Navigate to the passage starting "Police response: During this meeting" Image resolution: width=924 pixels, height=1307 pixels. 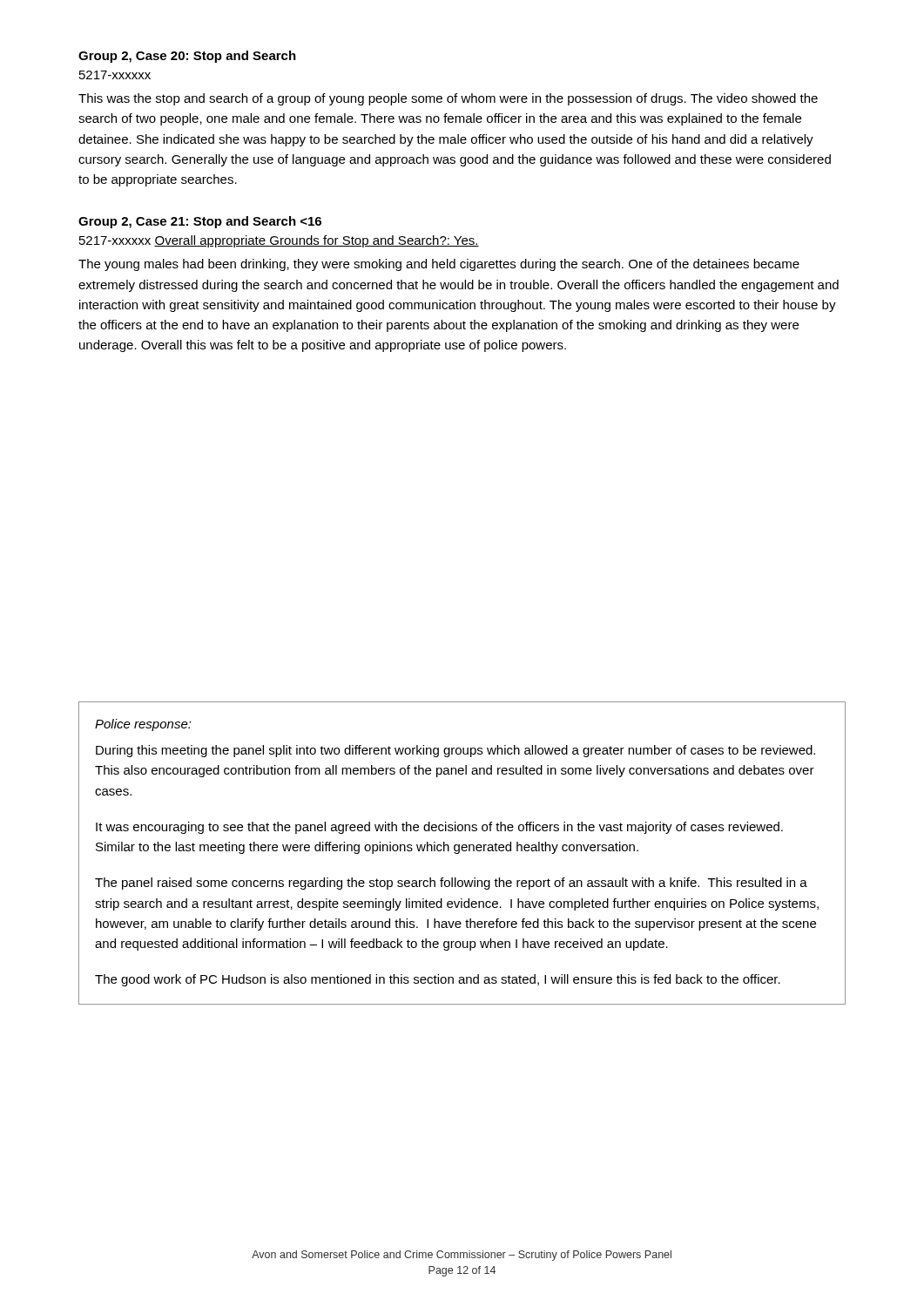(x=462, y=853)
